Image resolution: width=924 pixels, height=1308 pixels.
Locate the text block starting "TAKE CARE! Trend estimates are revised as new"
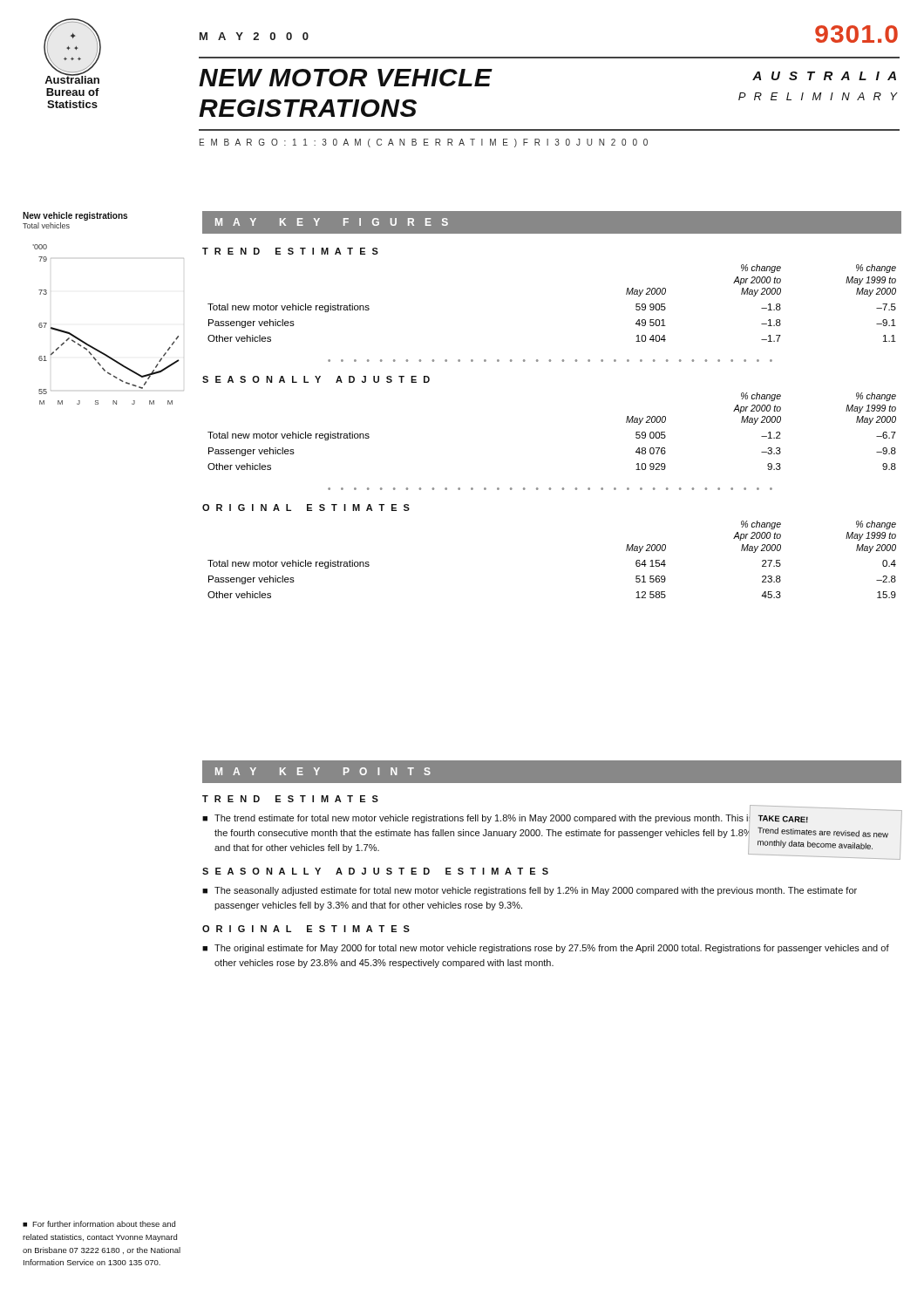click(x=823, y=832)
